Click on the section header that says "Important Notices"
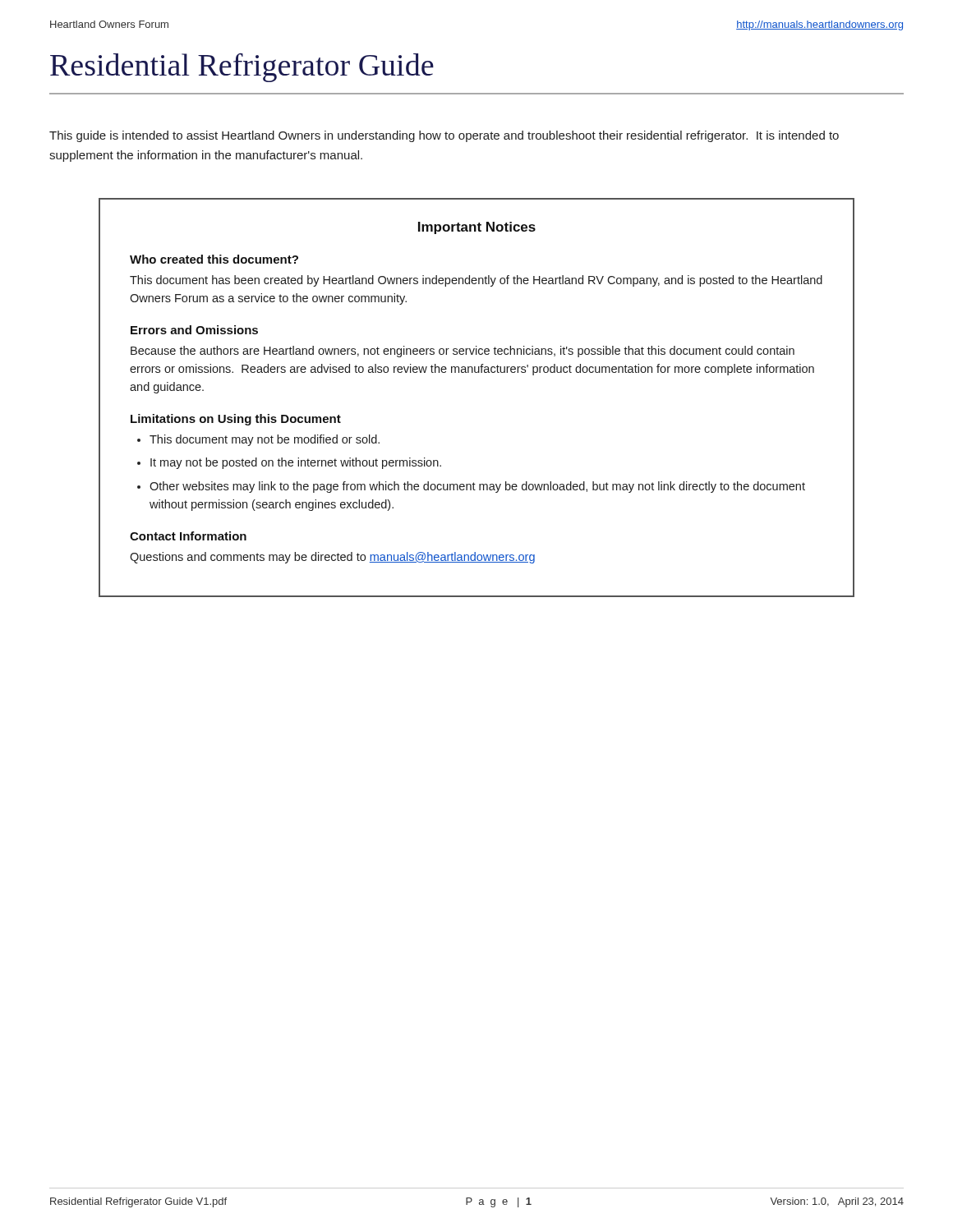This screenshot has width=953, height=1232. [x=476, y=227]
